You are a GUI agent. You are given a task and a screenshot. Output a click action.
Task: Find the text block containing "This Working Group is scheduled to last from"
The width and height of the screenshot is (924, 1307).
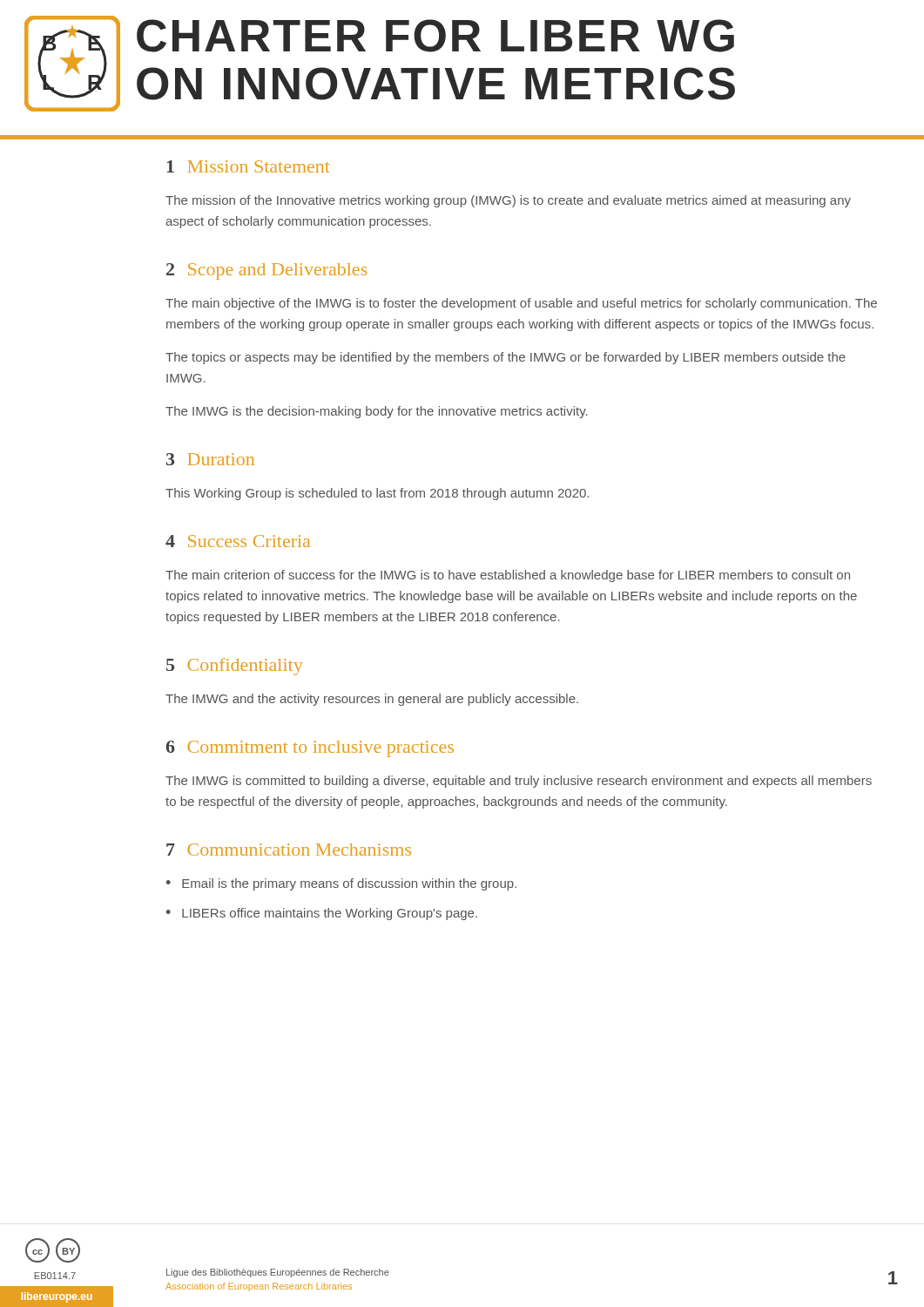524,493
